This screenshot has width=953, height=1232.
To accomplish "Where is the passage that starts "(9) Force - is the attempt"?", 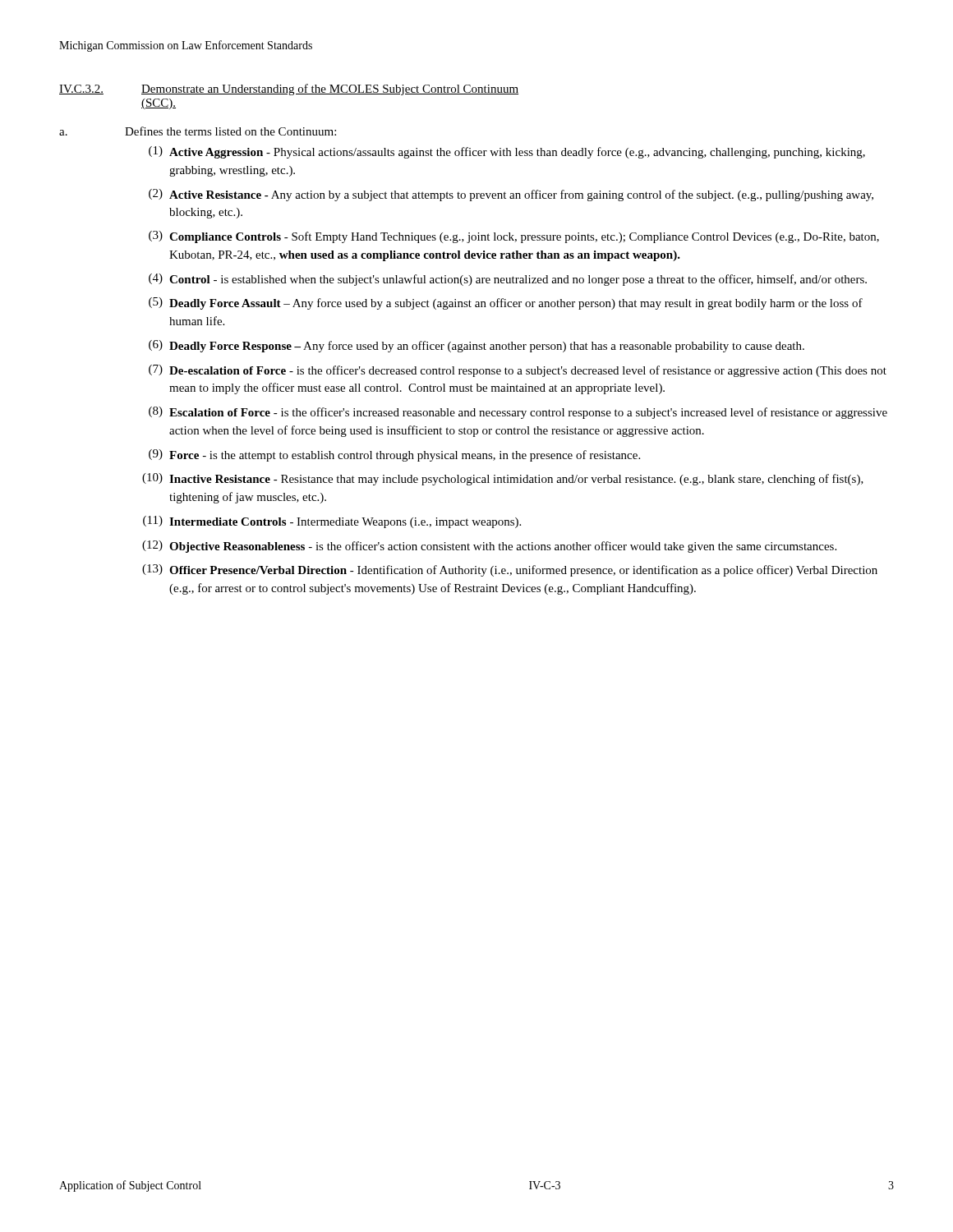I will click(509, 455).
